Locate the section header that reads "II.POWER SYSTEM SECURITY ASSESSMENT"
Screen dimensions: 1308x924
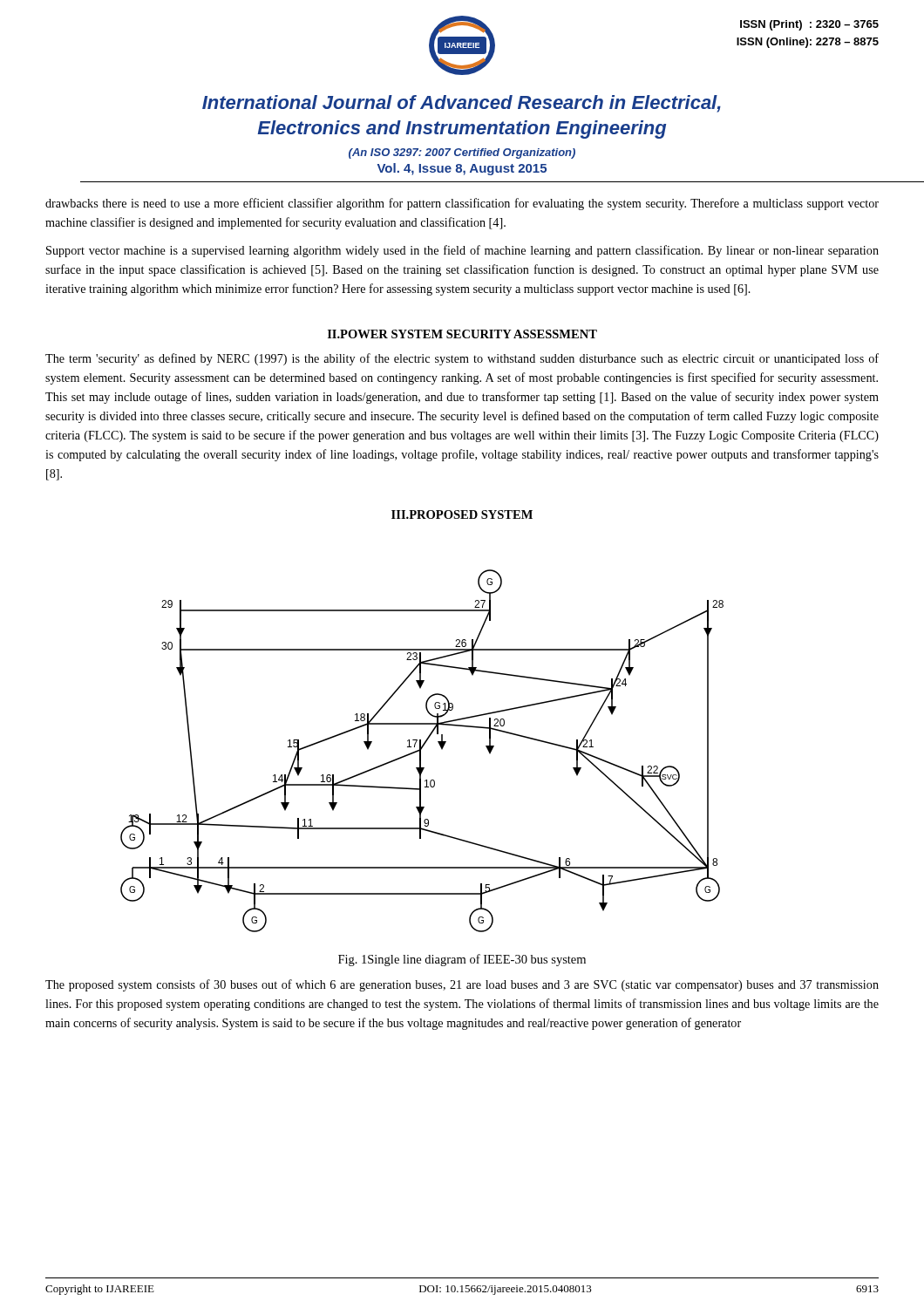click(462, 334)
